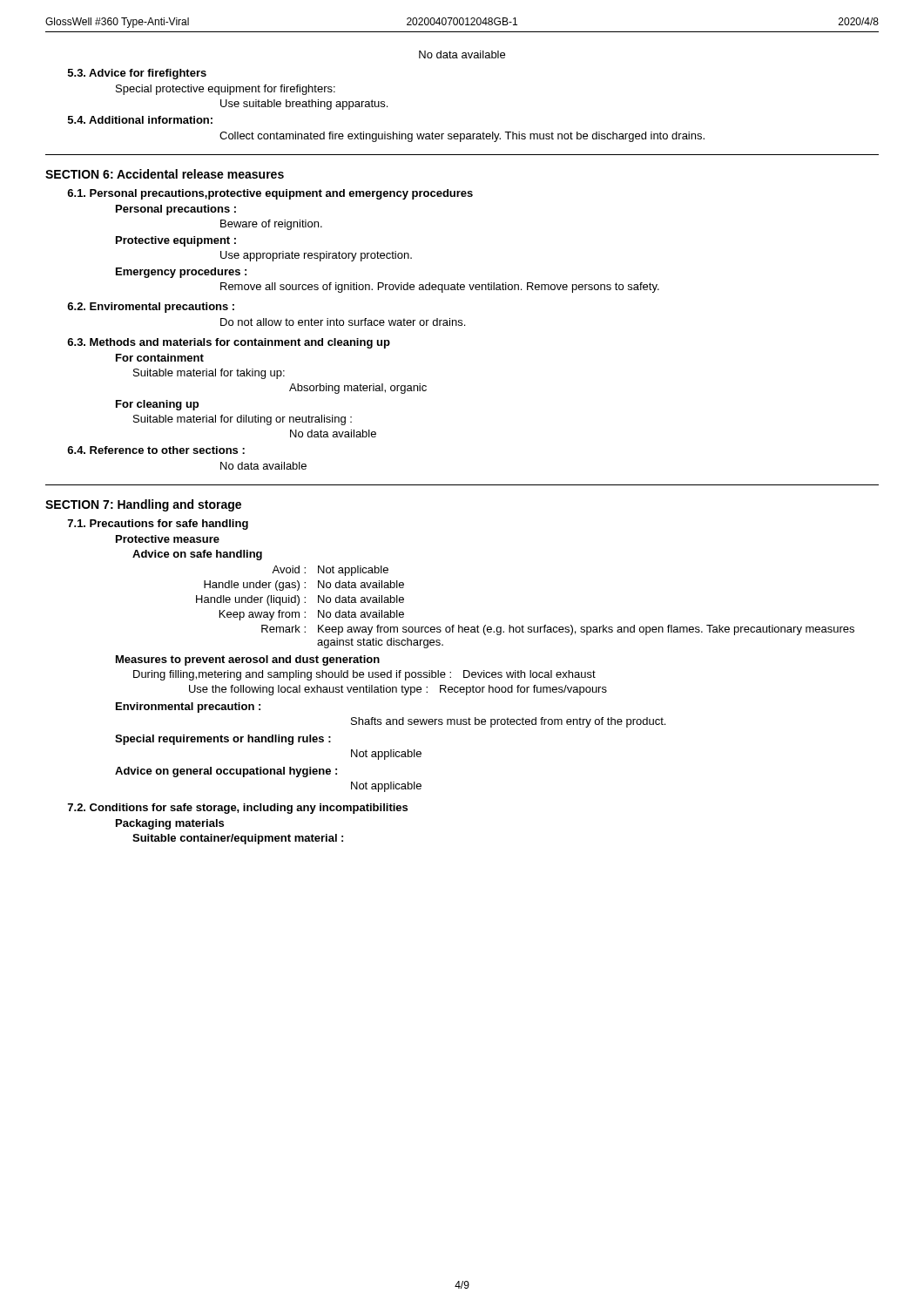
Task: Locate the section header with the text "SECTION 6: Accidental release measures"
Action: click(165, 174)
